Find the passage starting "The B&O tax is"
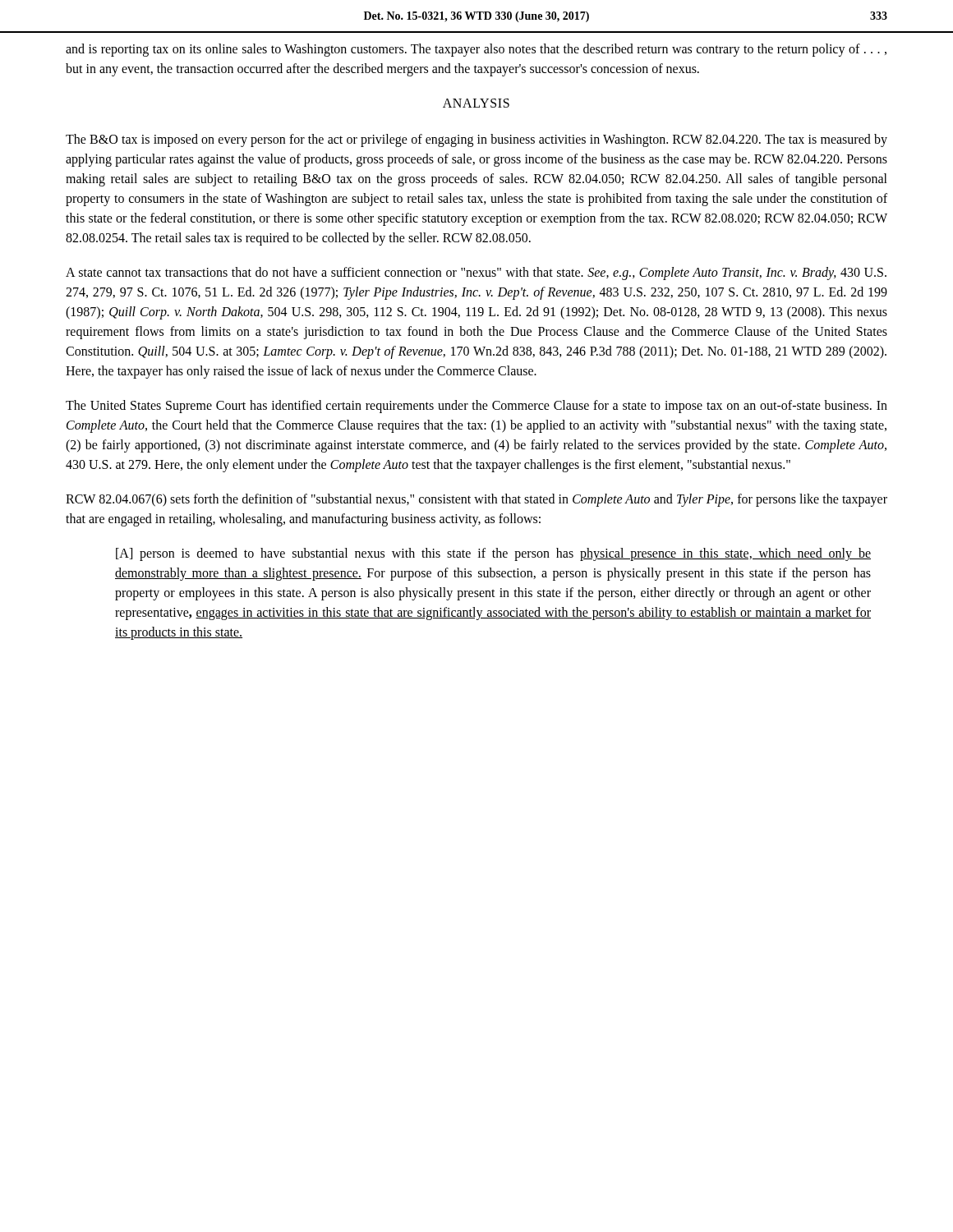Image resolution: width=953 pixels, height=1232 pixels. [x=476, y=188]
